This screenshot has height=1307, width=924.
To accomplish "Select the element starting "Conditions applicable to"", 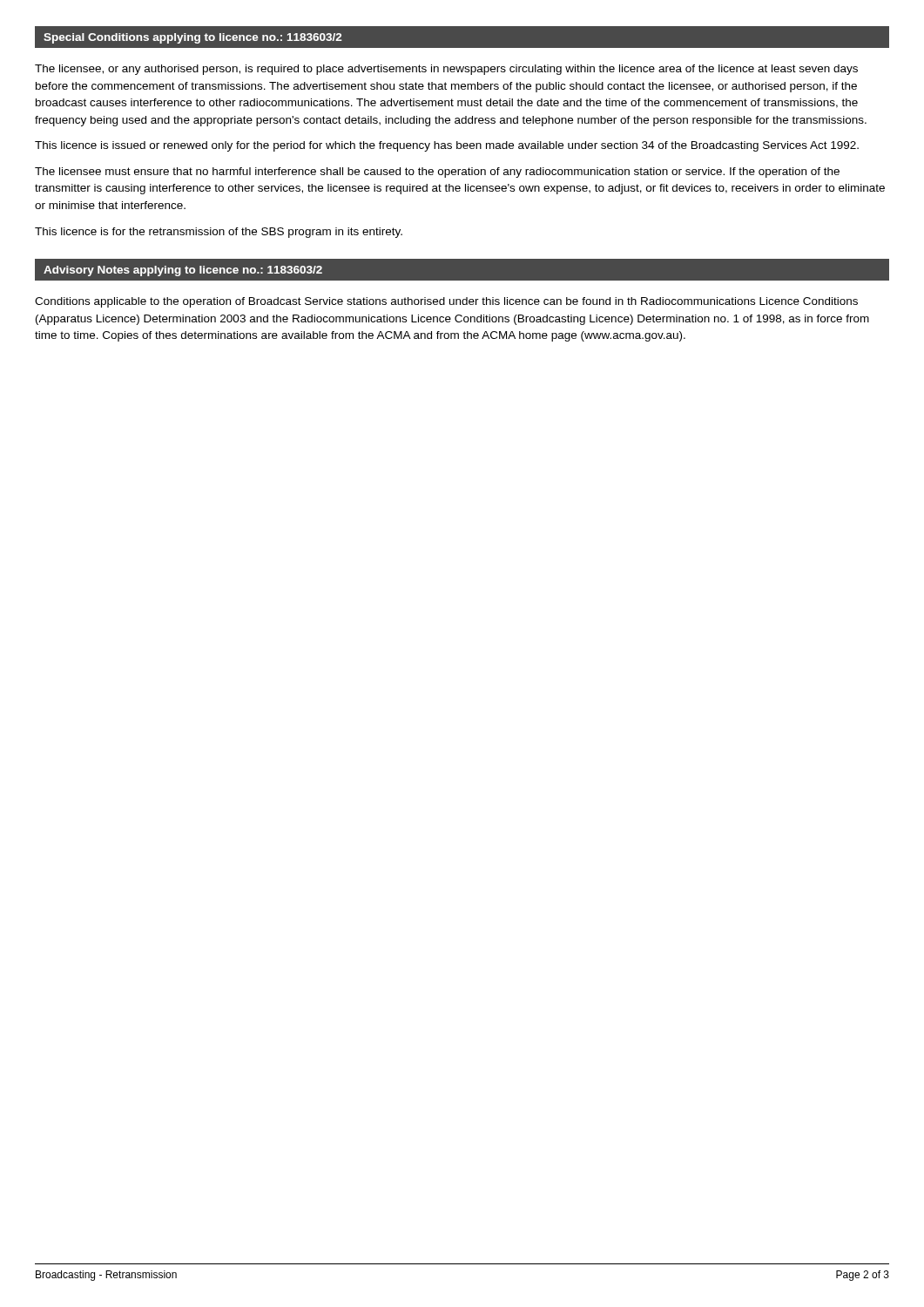I will (452, 318).
